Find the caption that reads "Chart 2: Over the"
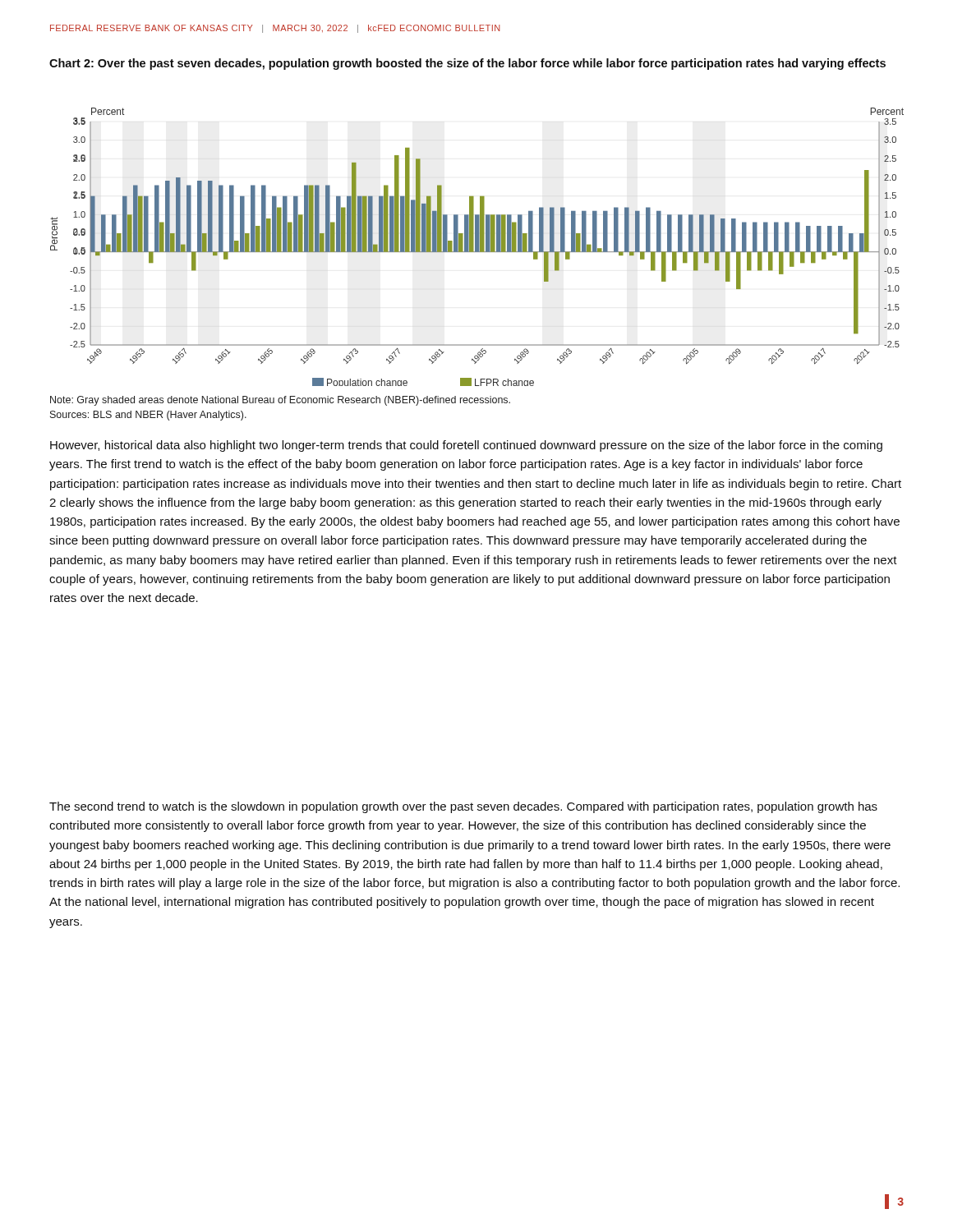The height and width of the screenshot is (1232, 953). pyautogui.click(x=468, y=63)
